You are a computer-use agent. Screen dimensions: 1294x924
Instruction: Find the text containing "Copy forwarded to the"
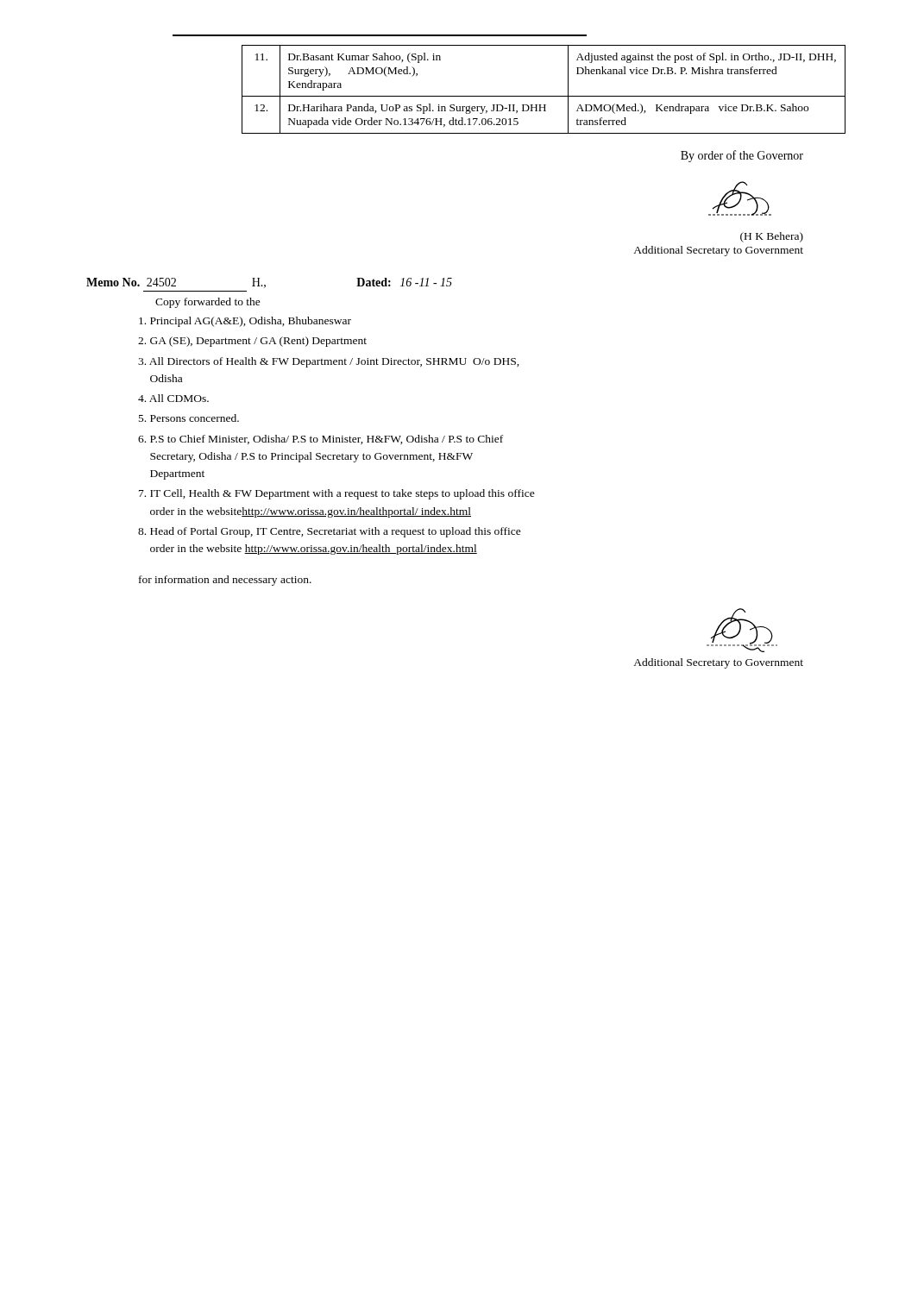208,302
